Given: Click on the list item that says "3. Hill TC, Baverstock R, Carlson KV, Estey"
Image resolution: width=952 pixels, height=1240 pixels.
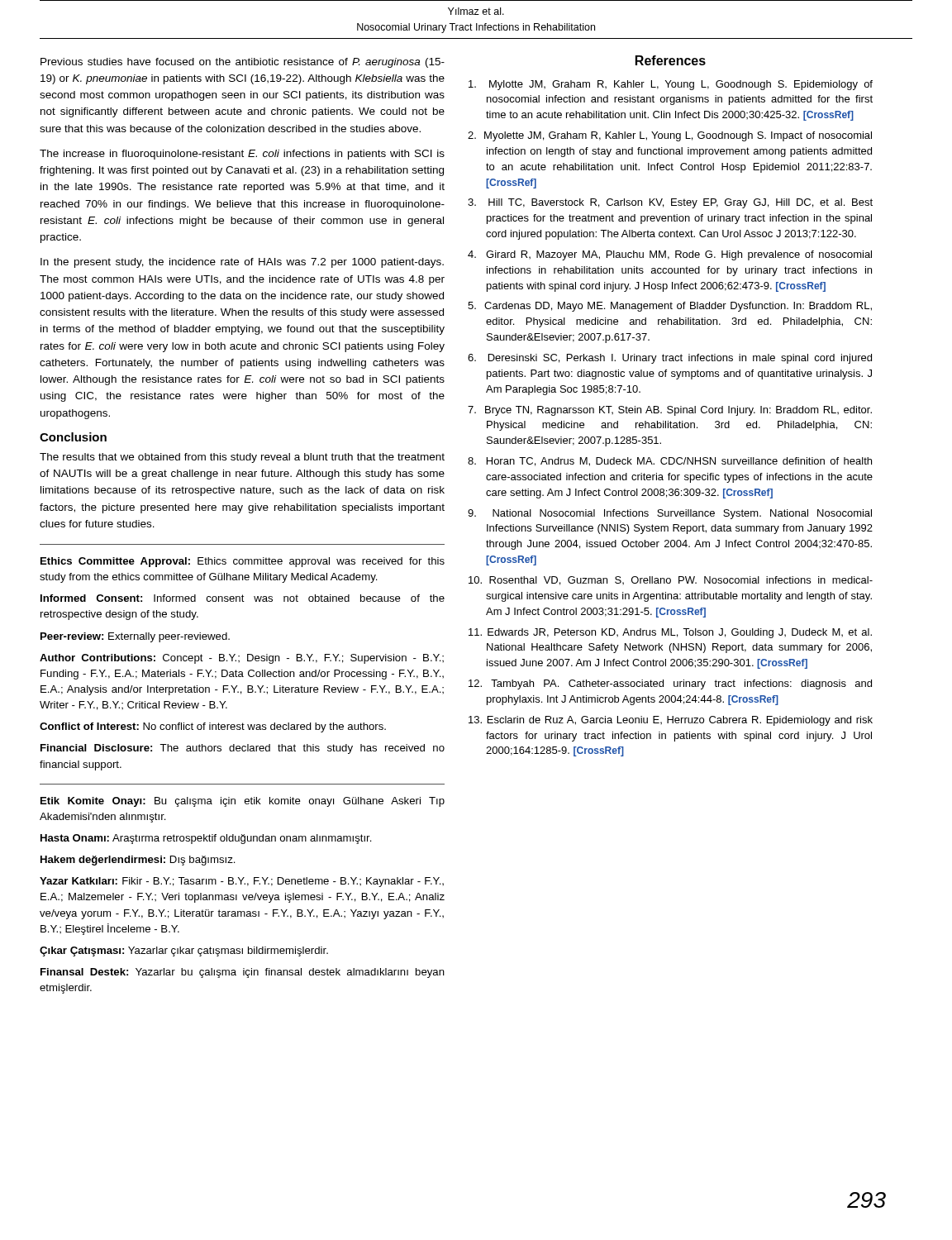Looking at the screenshot, I should [670, 219].
